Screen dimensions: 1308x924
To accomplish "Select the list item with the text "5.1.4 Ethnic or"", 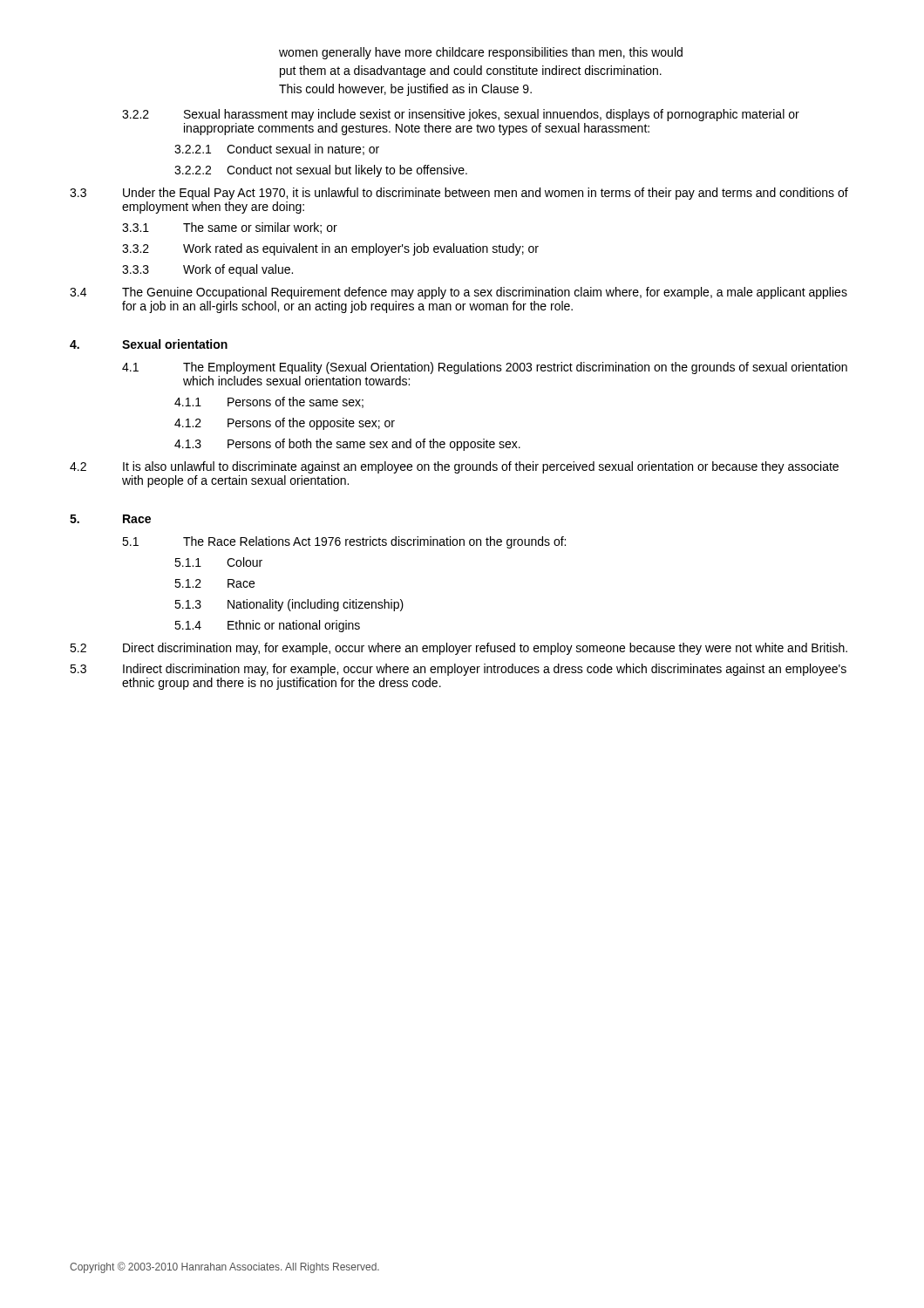I will (x=267, y=626).
